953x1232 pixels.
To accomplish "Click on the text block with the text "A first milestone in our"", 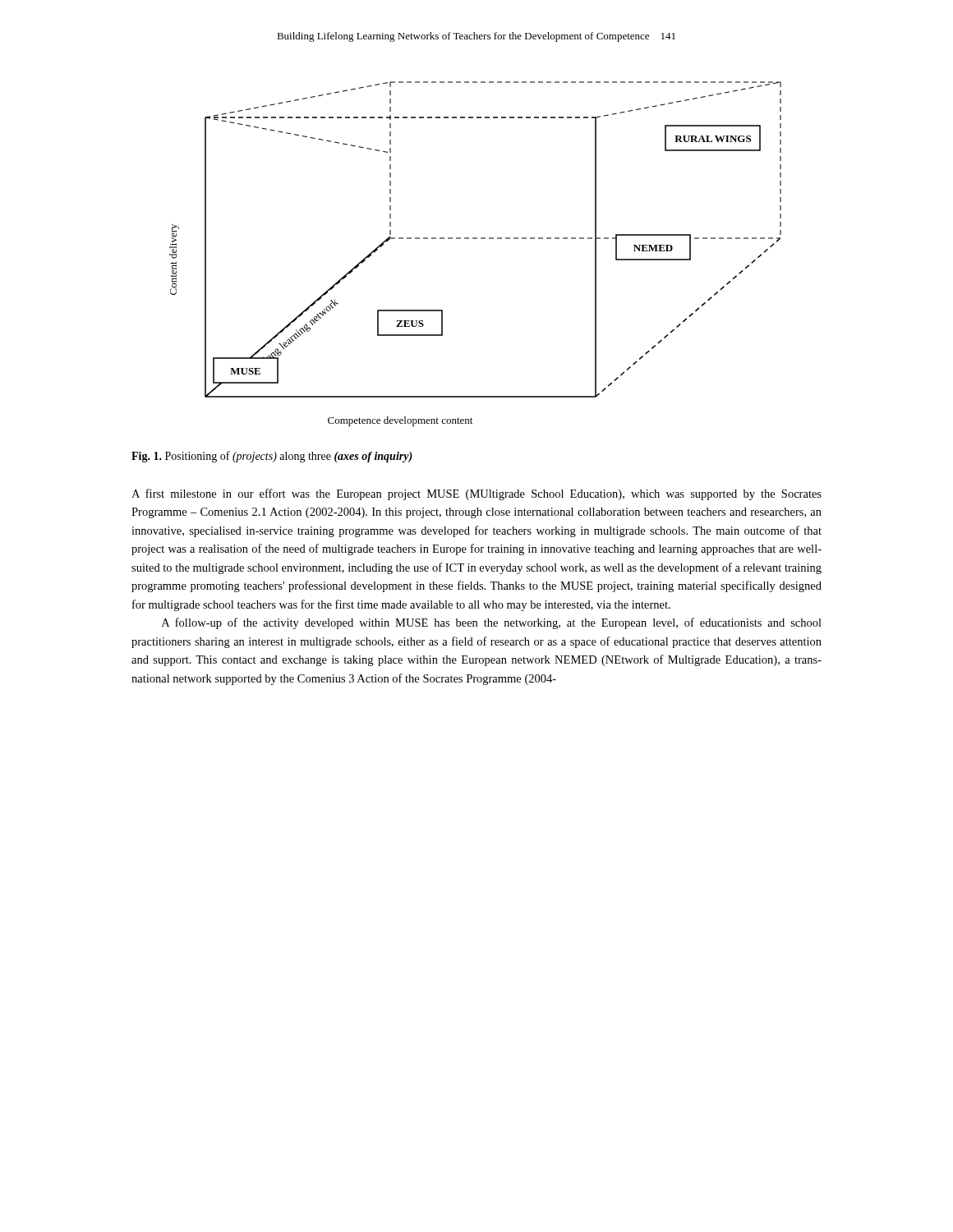I will click(x=476, y=586).
